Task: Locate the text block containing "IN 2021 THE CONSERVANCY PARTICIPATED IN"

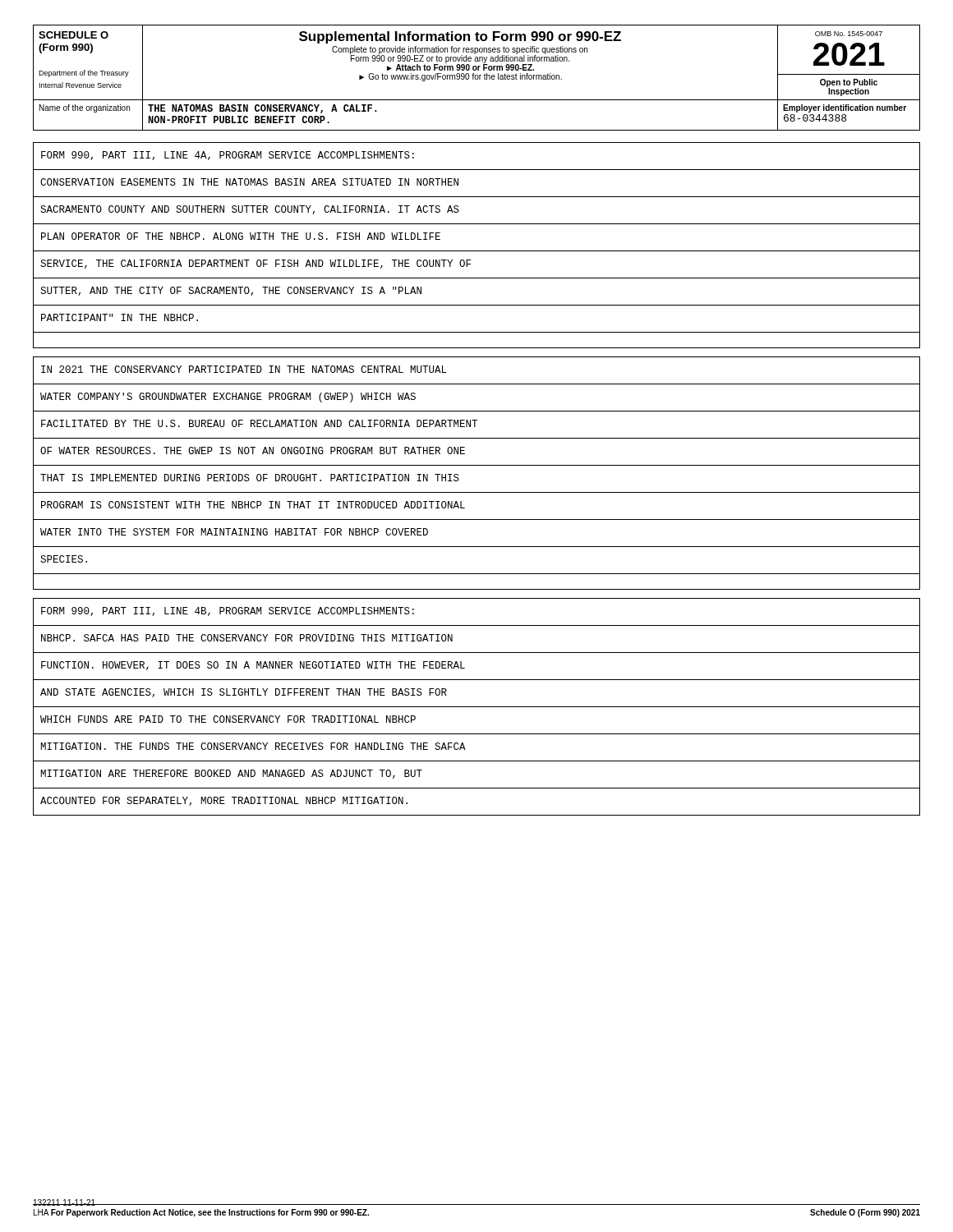Action: point(244,370)
